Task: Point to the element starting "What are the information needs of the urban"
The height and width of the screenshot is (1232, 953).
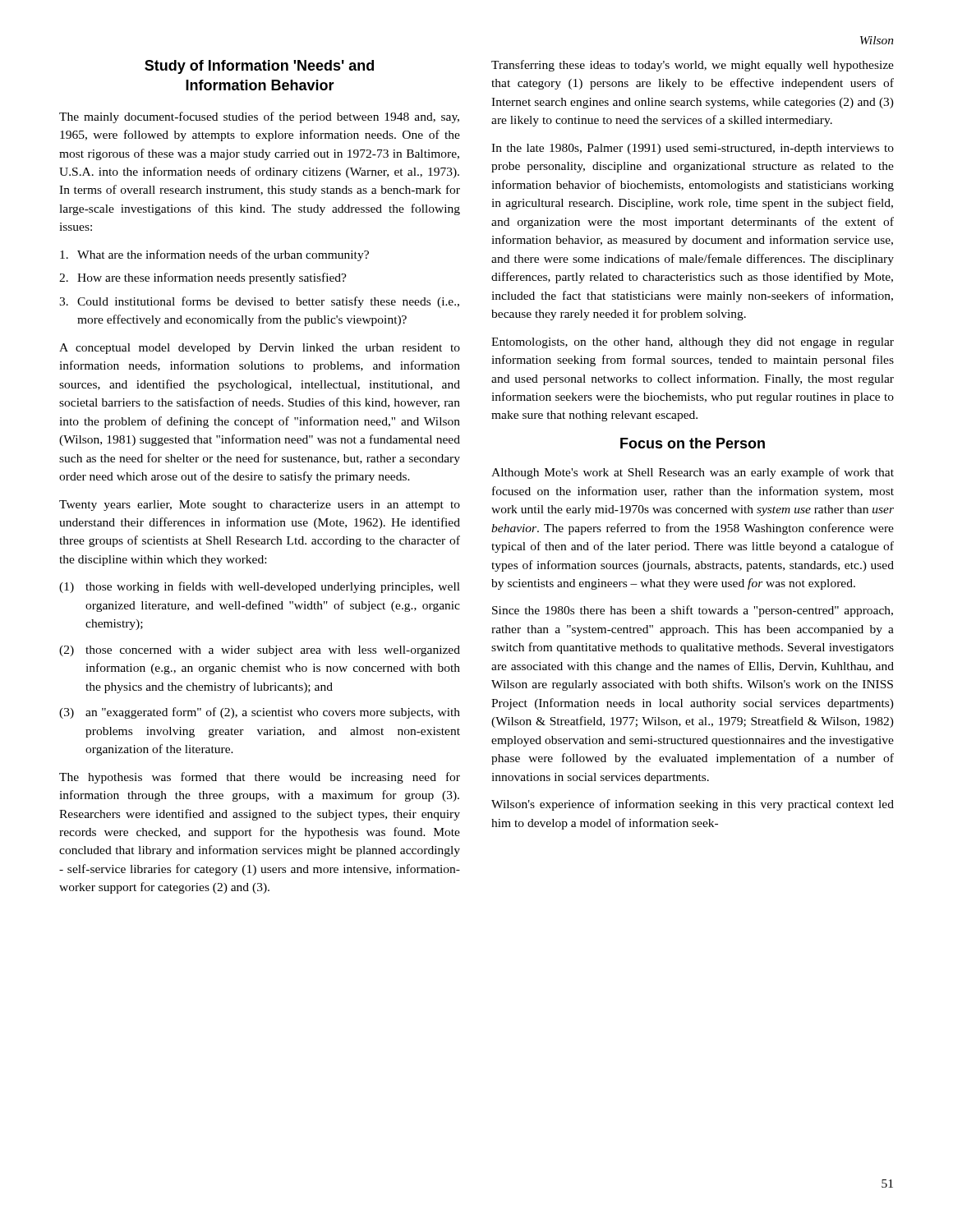Action: coord(214,255)
